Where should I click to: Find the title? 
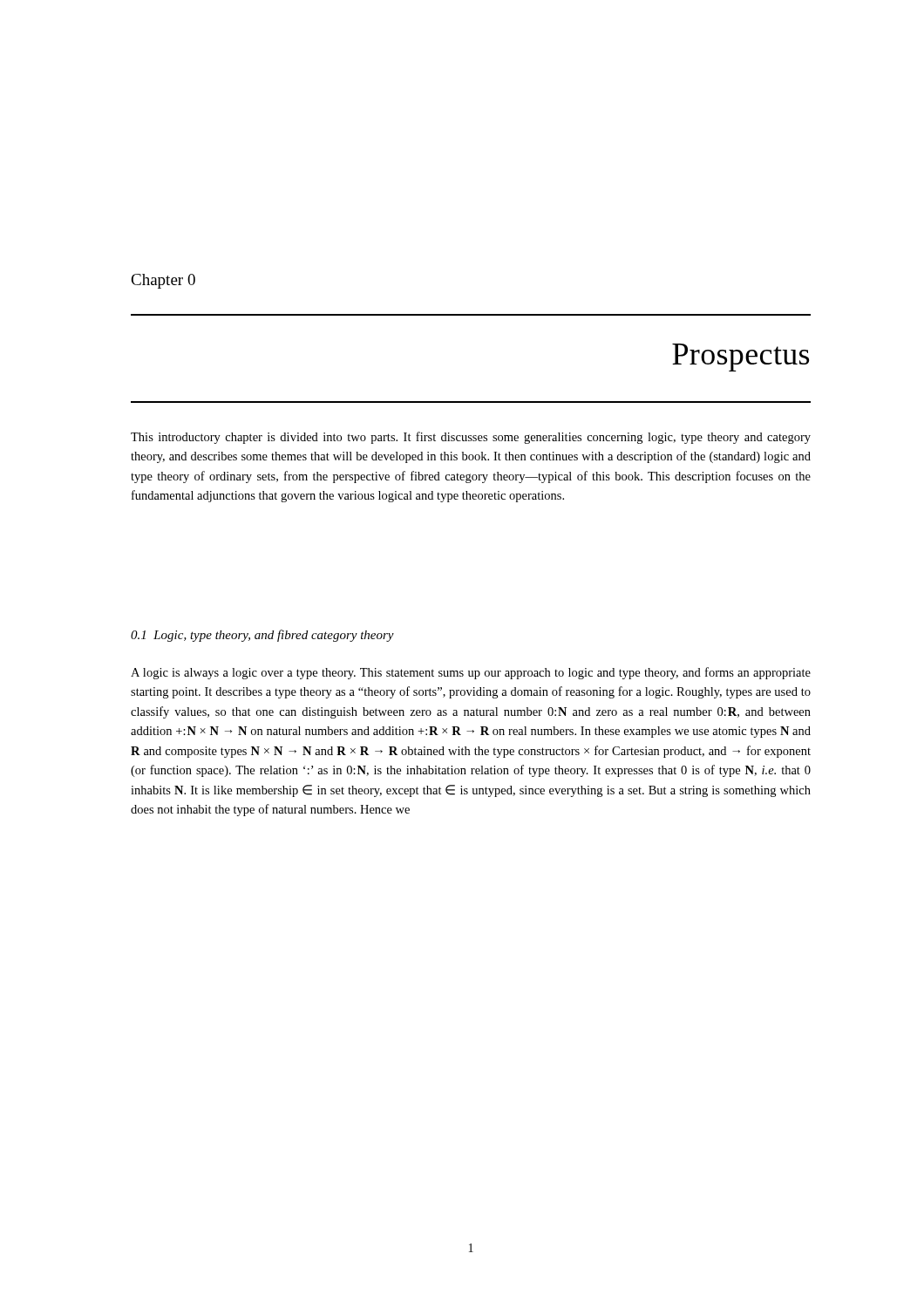(x=741, y=354)
